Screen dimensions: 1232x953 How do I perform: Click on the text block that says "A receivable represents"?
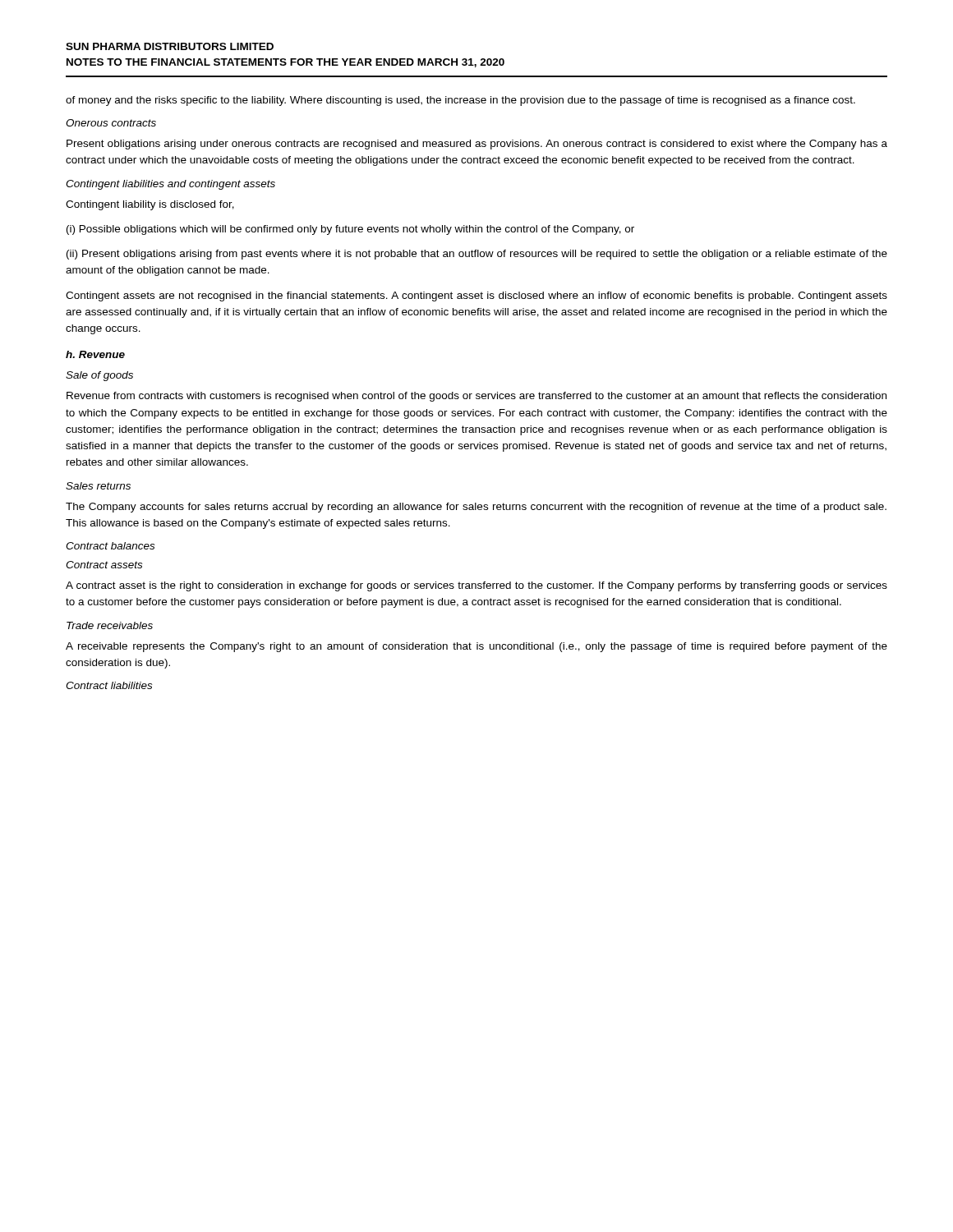[x=476, y=654]
